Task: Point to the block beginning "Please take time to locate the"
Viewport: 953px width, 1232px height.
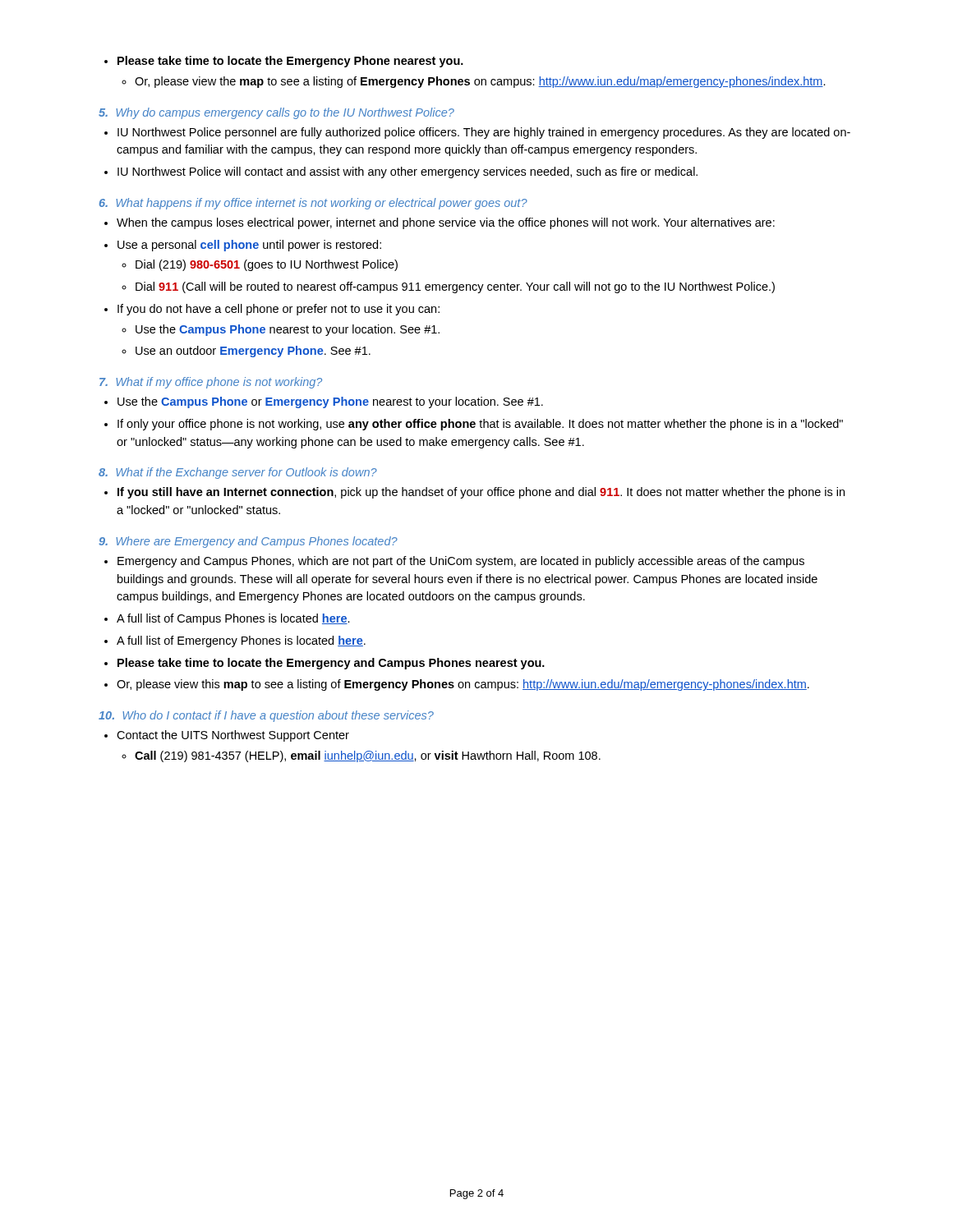Action: 476,72
